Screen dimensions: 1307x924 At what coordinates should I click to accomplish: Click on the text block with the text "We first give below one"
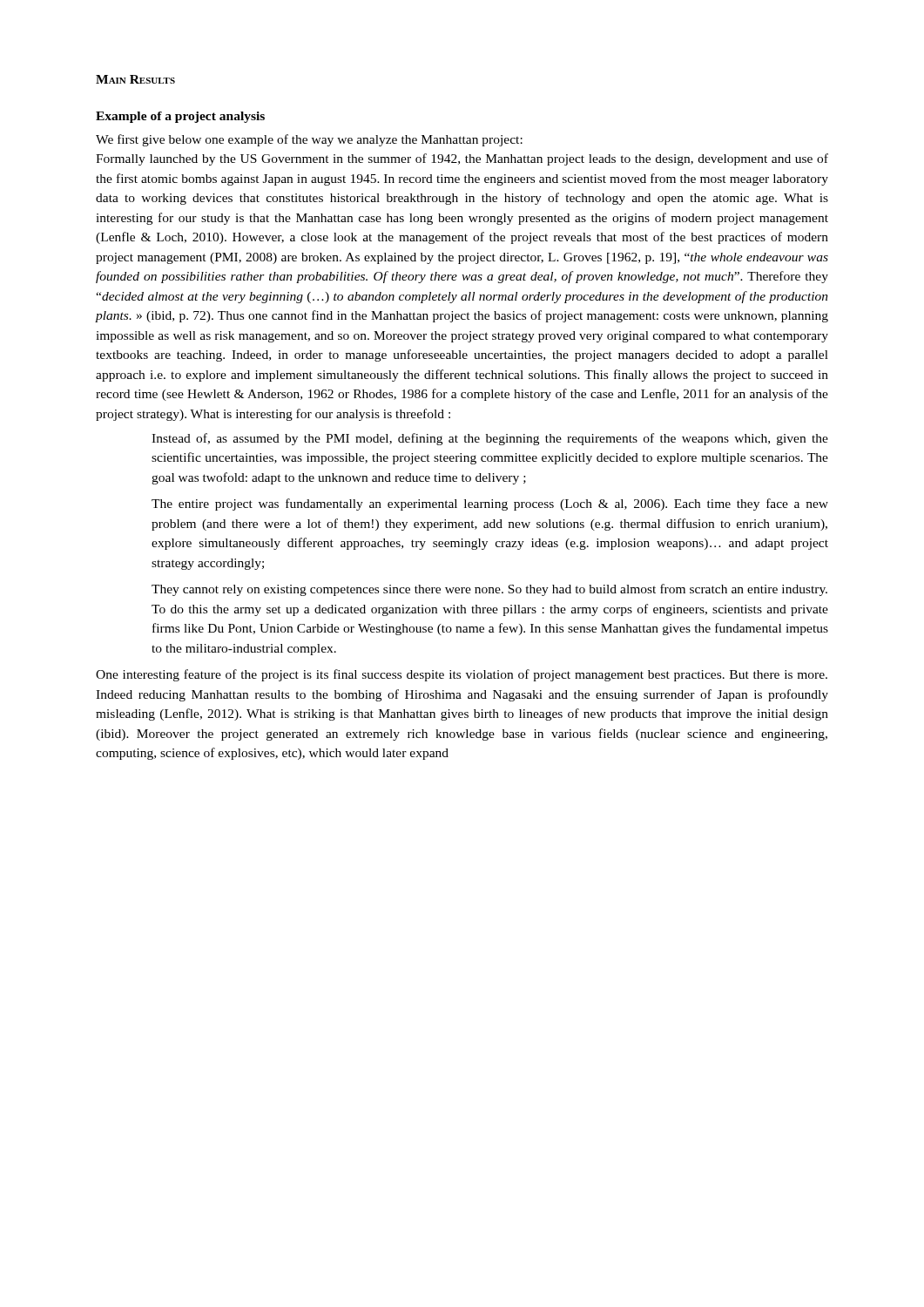pos(462,276)
